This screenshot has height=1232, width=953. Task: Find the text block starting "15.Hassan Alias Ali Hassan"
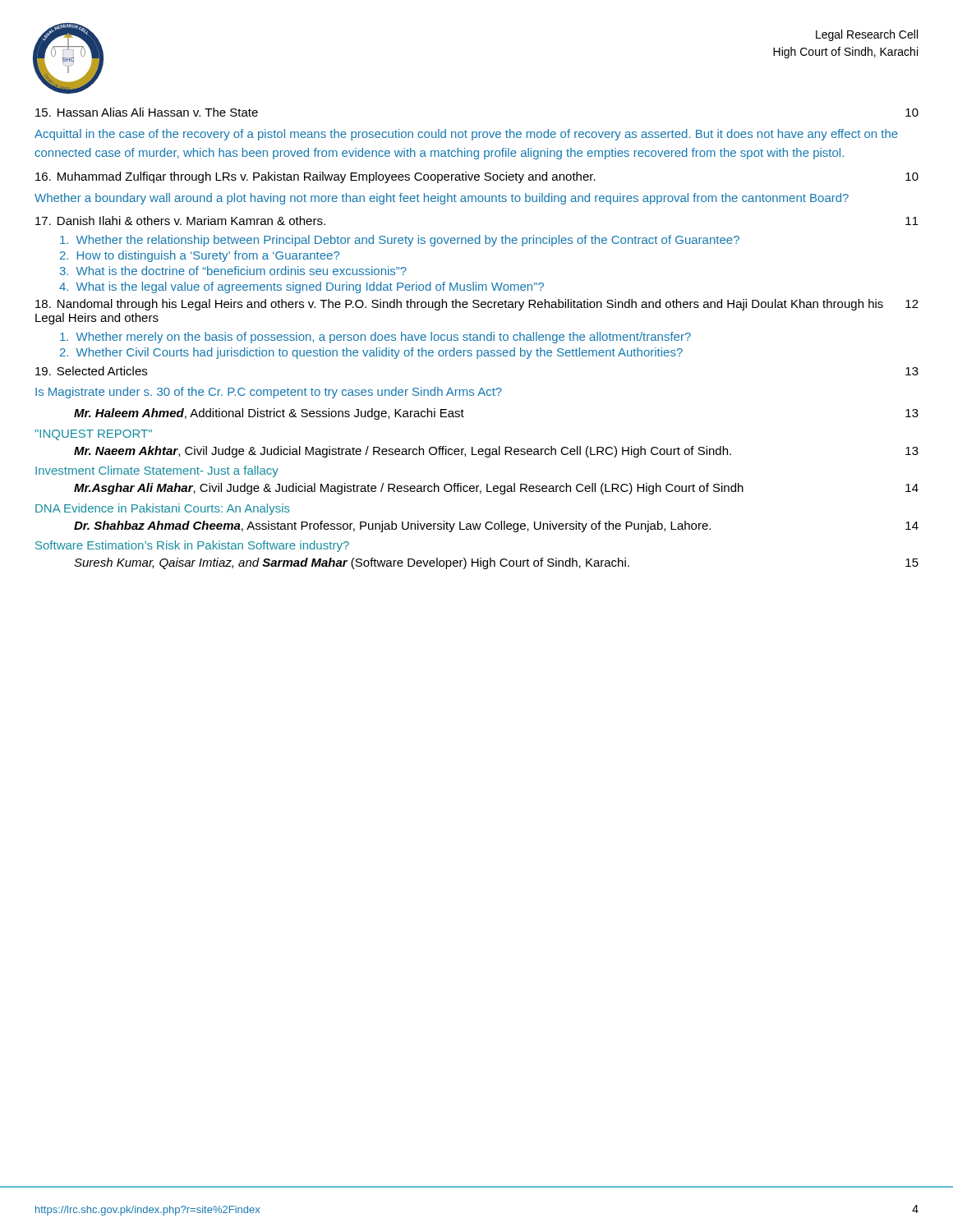pos(143,112)
